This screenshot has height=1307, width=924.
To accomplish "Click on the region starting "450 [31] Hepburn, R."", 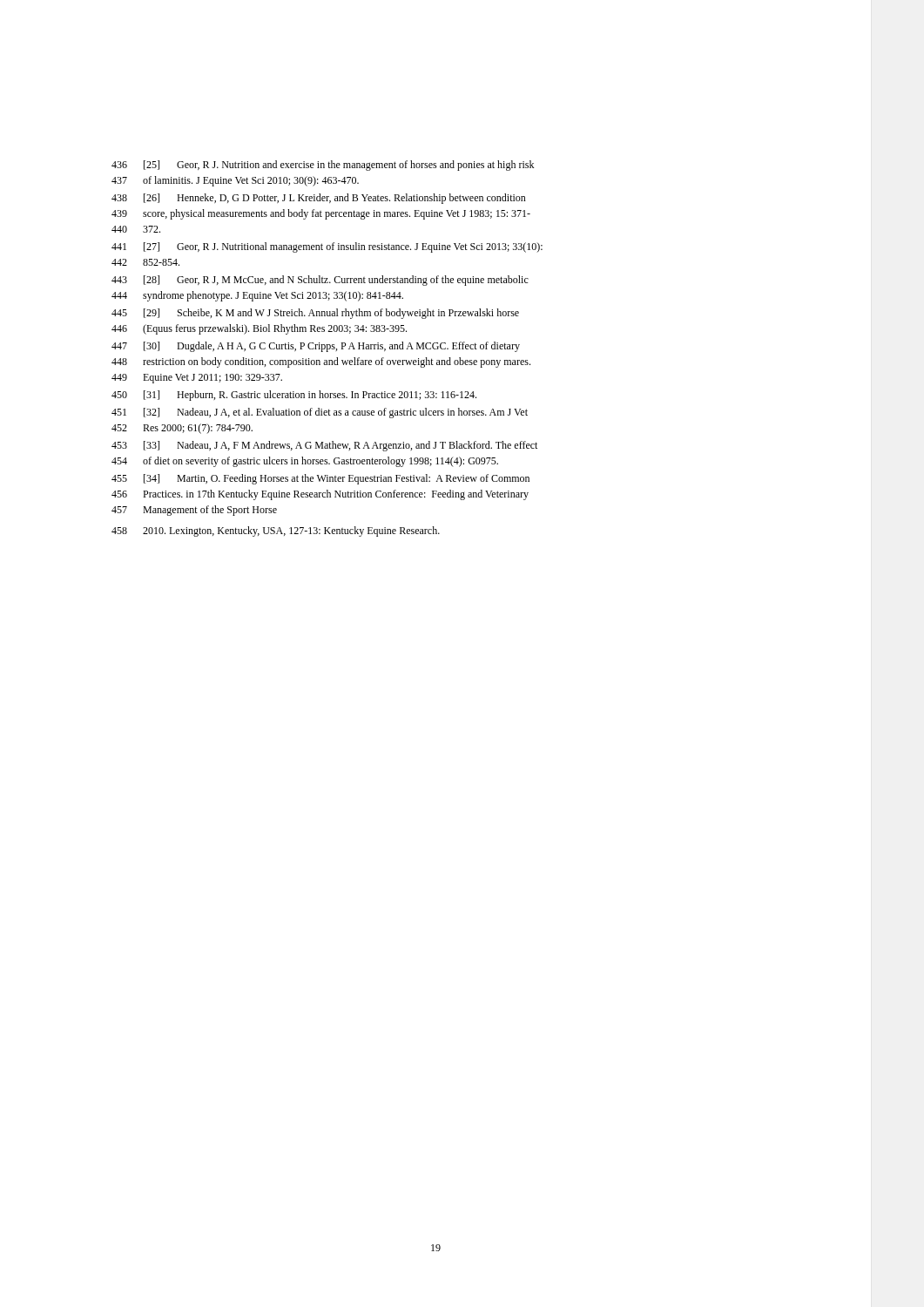I will 408,395.
